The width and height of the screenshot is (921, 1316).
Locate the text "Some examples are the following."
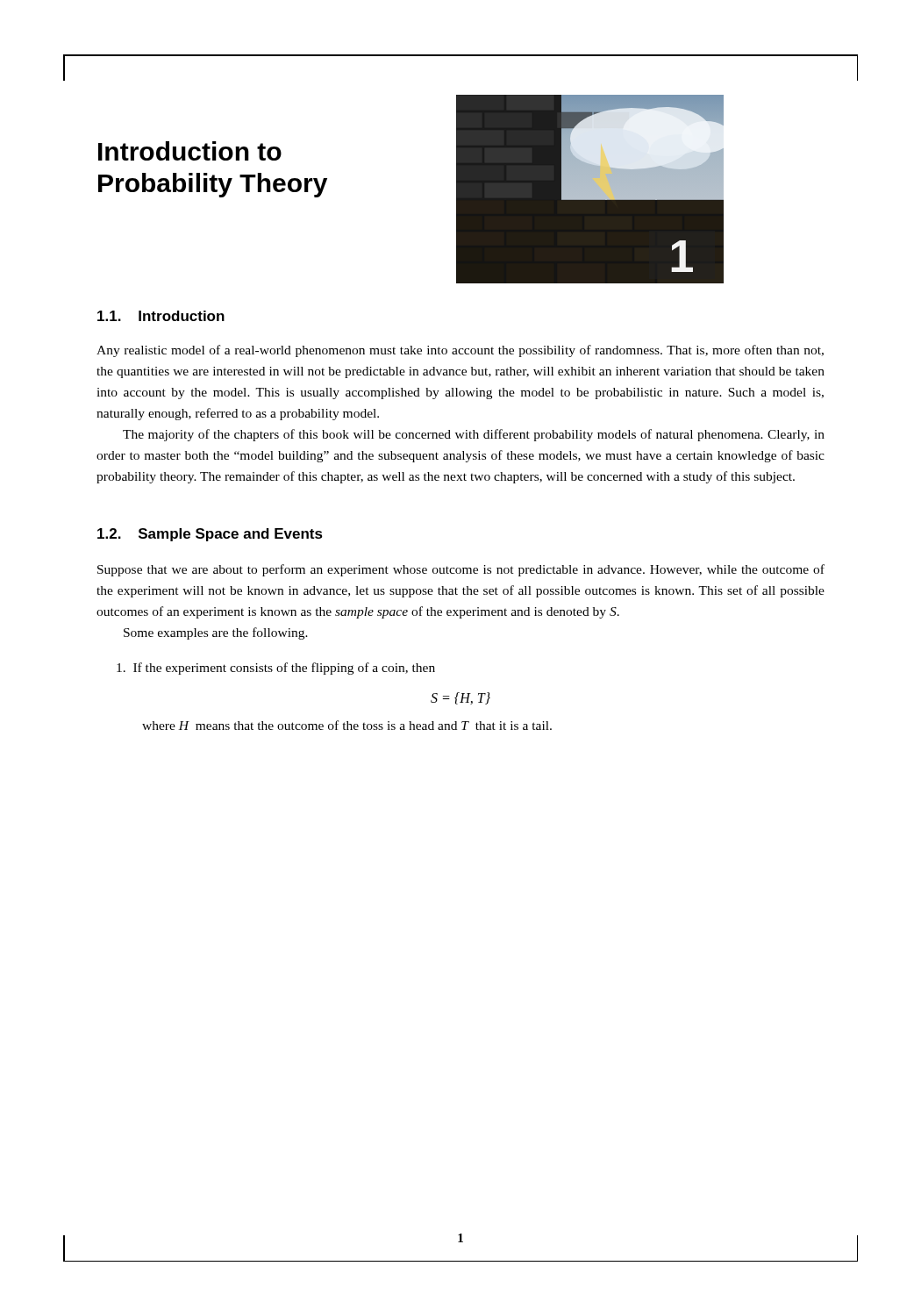point(216,633)
